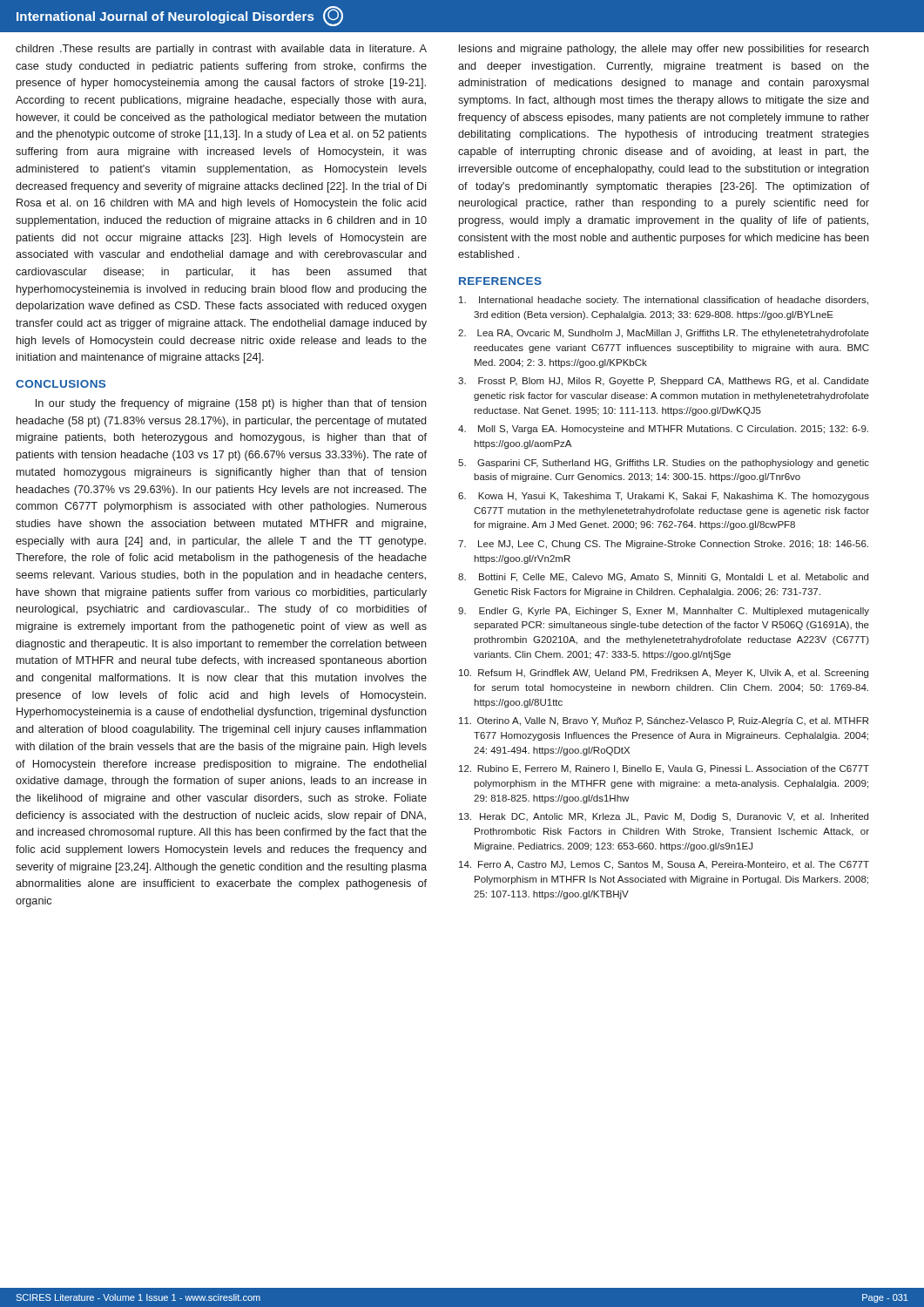Find the list item that says "8. Bottini F, Celle ME, Calevo"
Screen dimensions: 1307x924
pyautogui.click(x=664, y=585)
